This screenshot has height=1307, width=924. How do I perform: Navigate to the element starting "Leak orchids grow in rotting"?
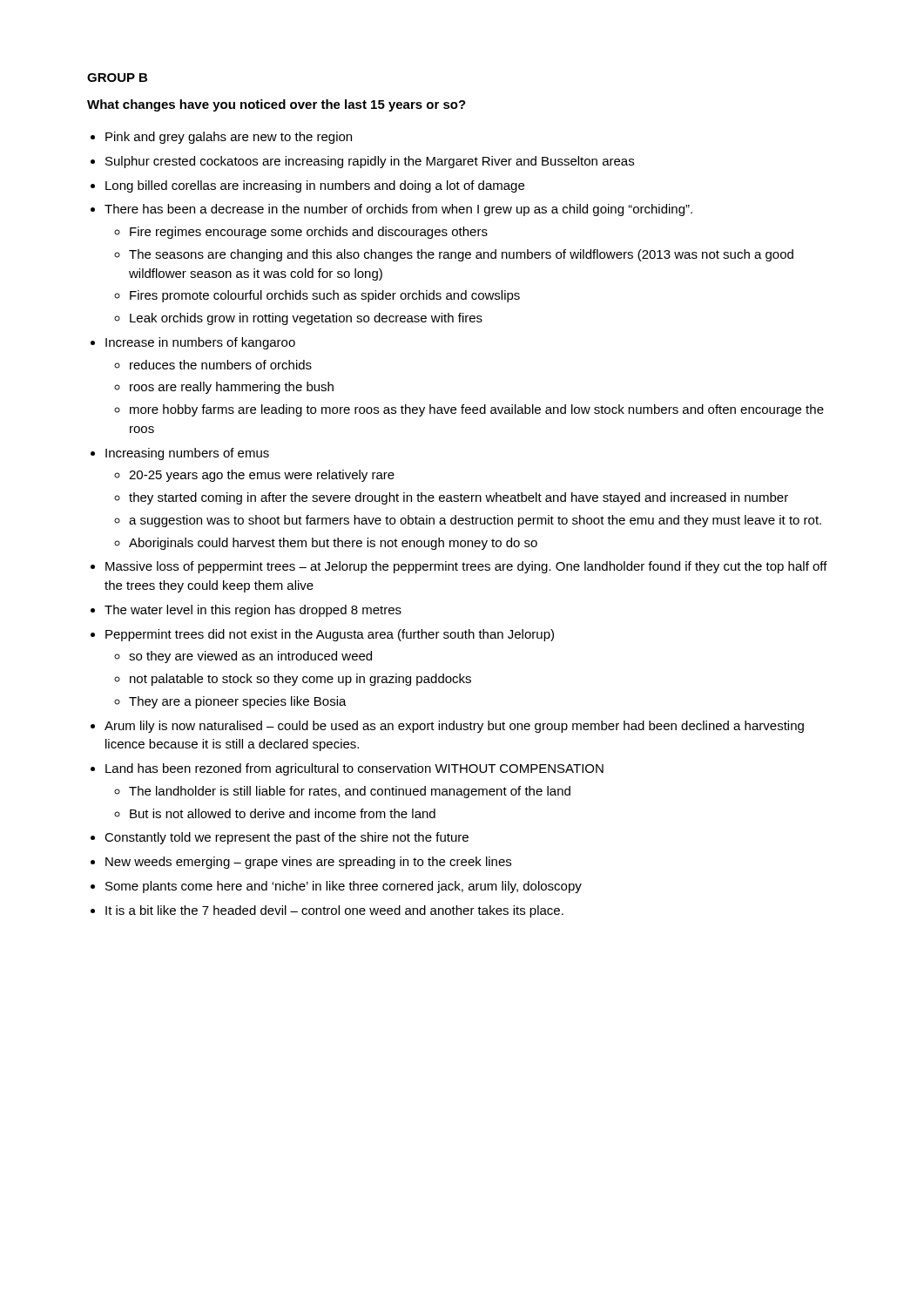coord(306,318)
